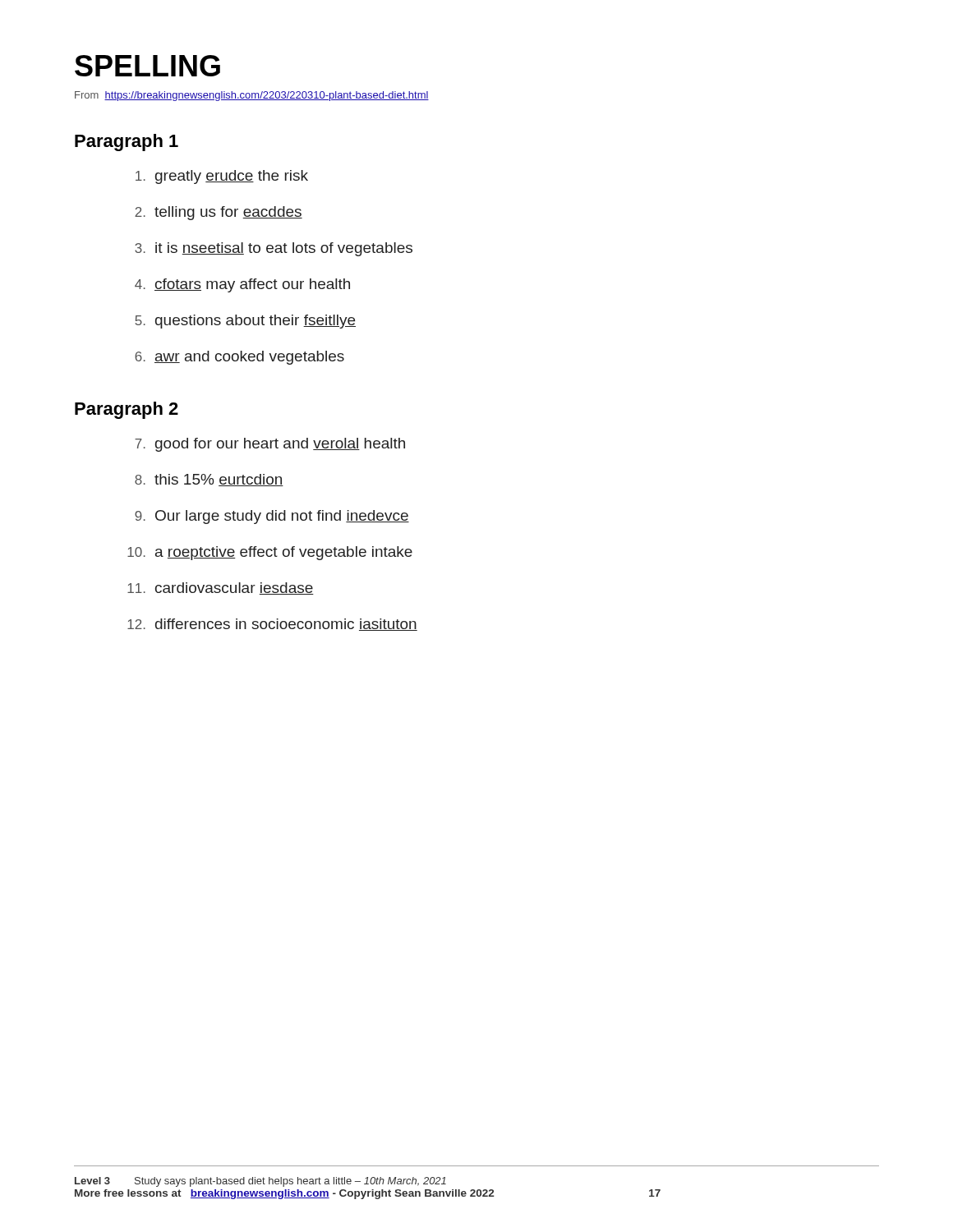Locate the region starting "10. a roeptctive effect of vegetable intake"
This screenshot has height=1232, width=953.
(268, 552)
